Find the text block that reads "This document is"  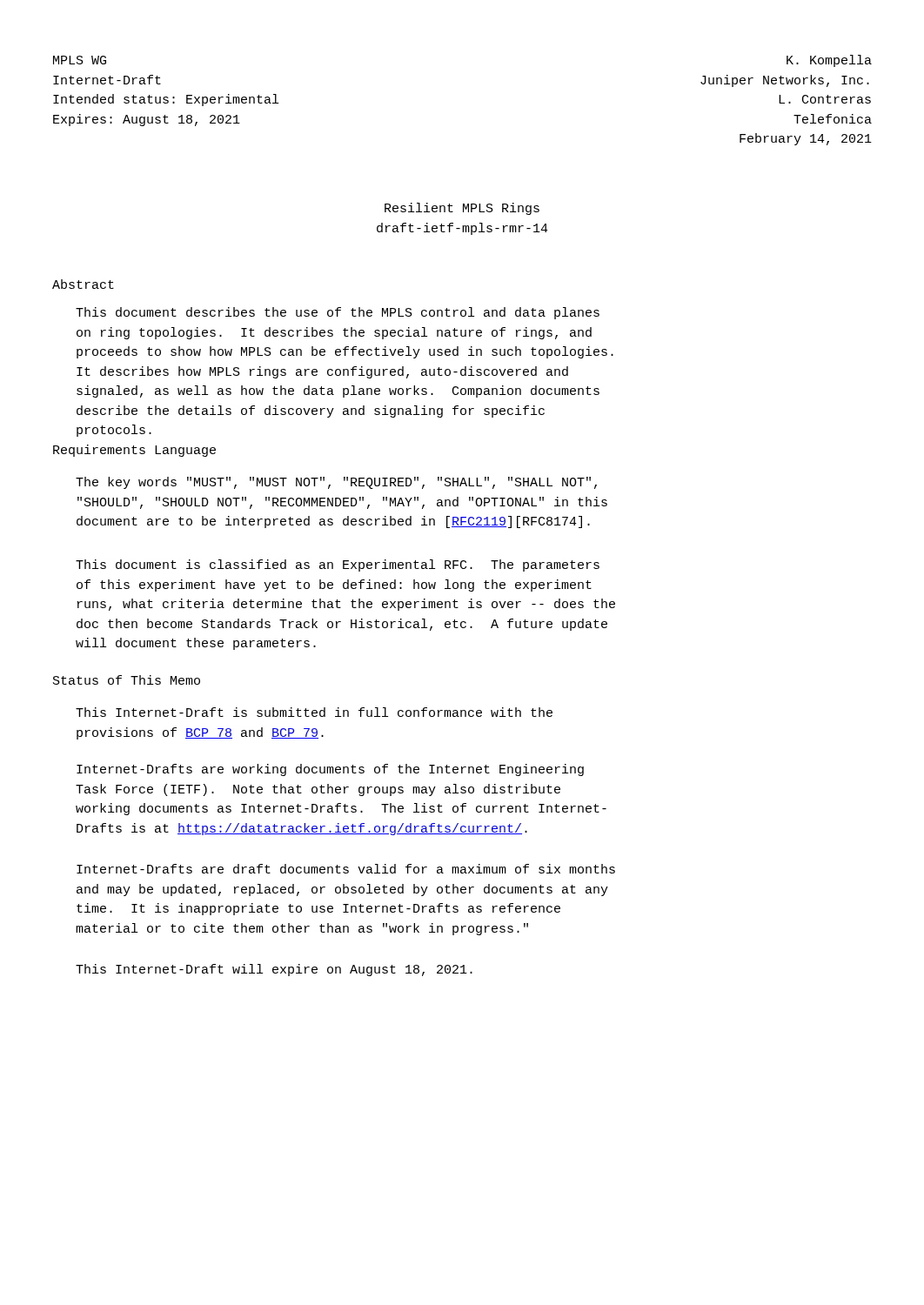click(334, 605)
